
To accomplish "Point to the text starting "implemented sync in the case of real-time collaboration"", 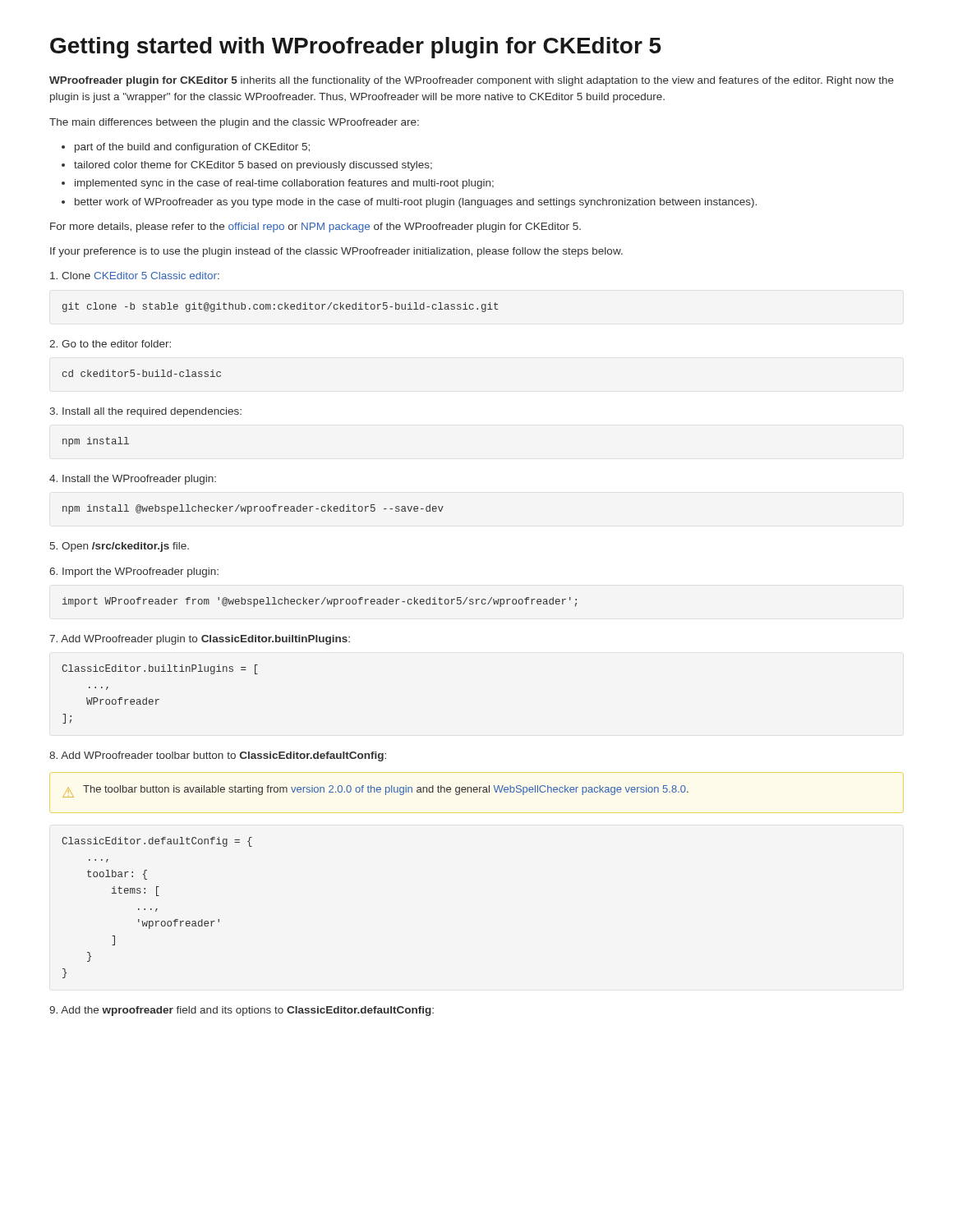I will coord(476,184).
